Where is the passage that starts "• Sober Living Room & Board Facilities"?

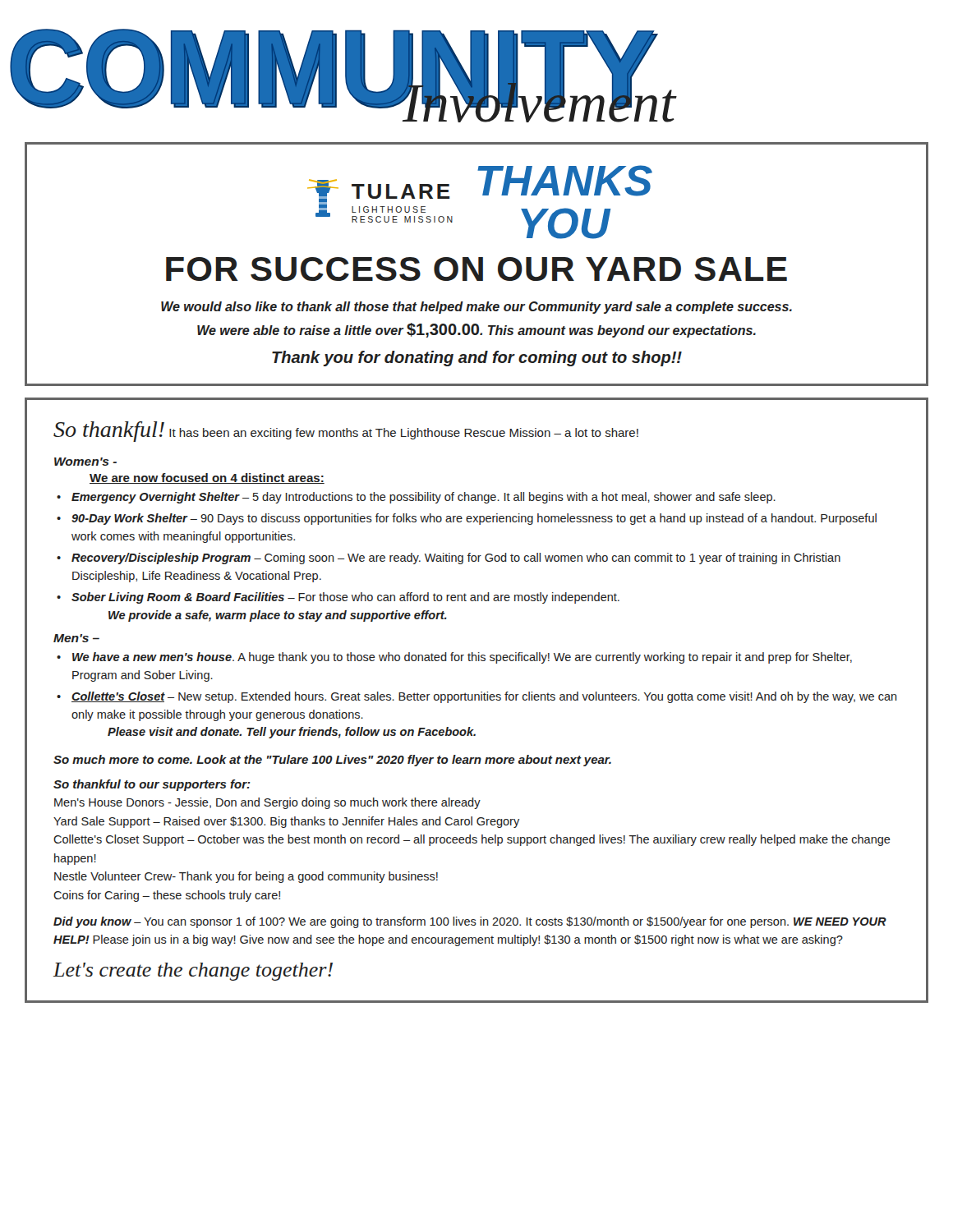338,607
